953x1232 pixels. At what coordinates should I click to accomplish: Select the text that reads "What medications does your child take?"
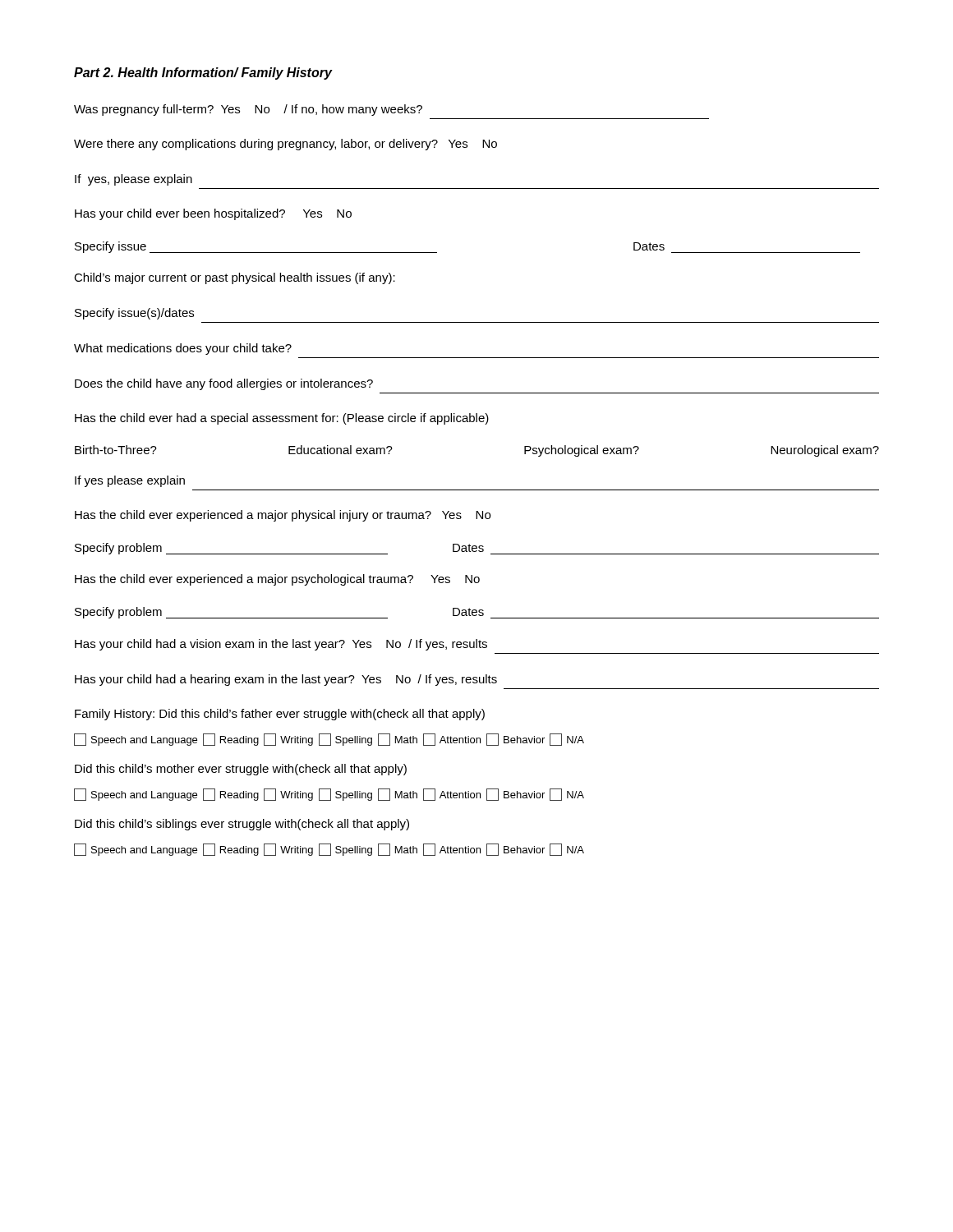476,348
